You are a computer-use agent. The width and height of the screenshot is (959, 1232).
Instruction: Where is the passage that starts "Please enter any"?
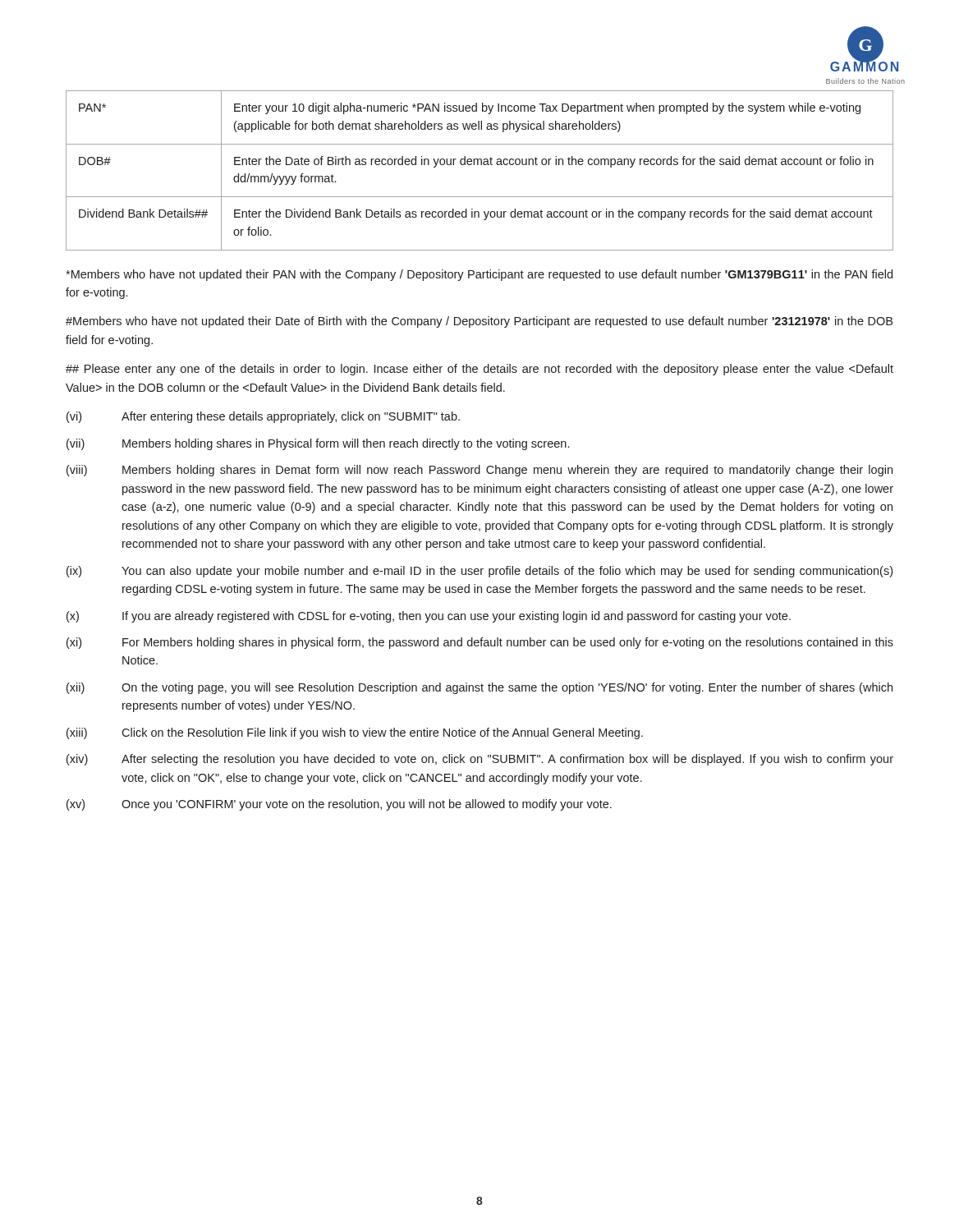[x=480, y=378]
